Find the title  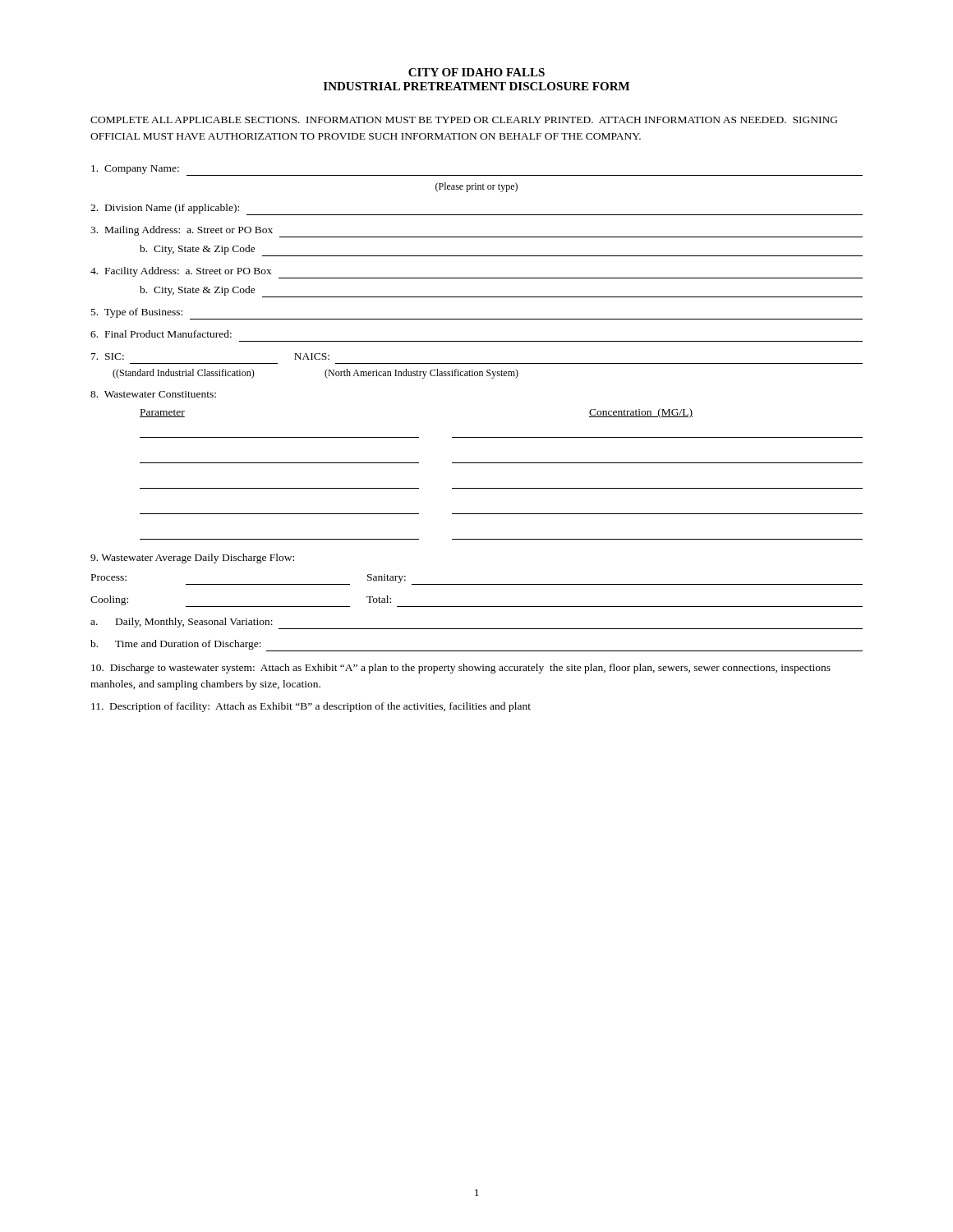pyautogui.click(x=476, y=80)
